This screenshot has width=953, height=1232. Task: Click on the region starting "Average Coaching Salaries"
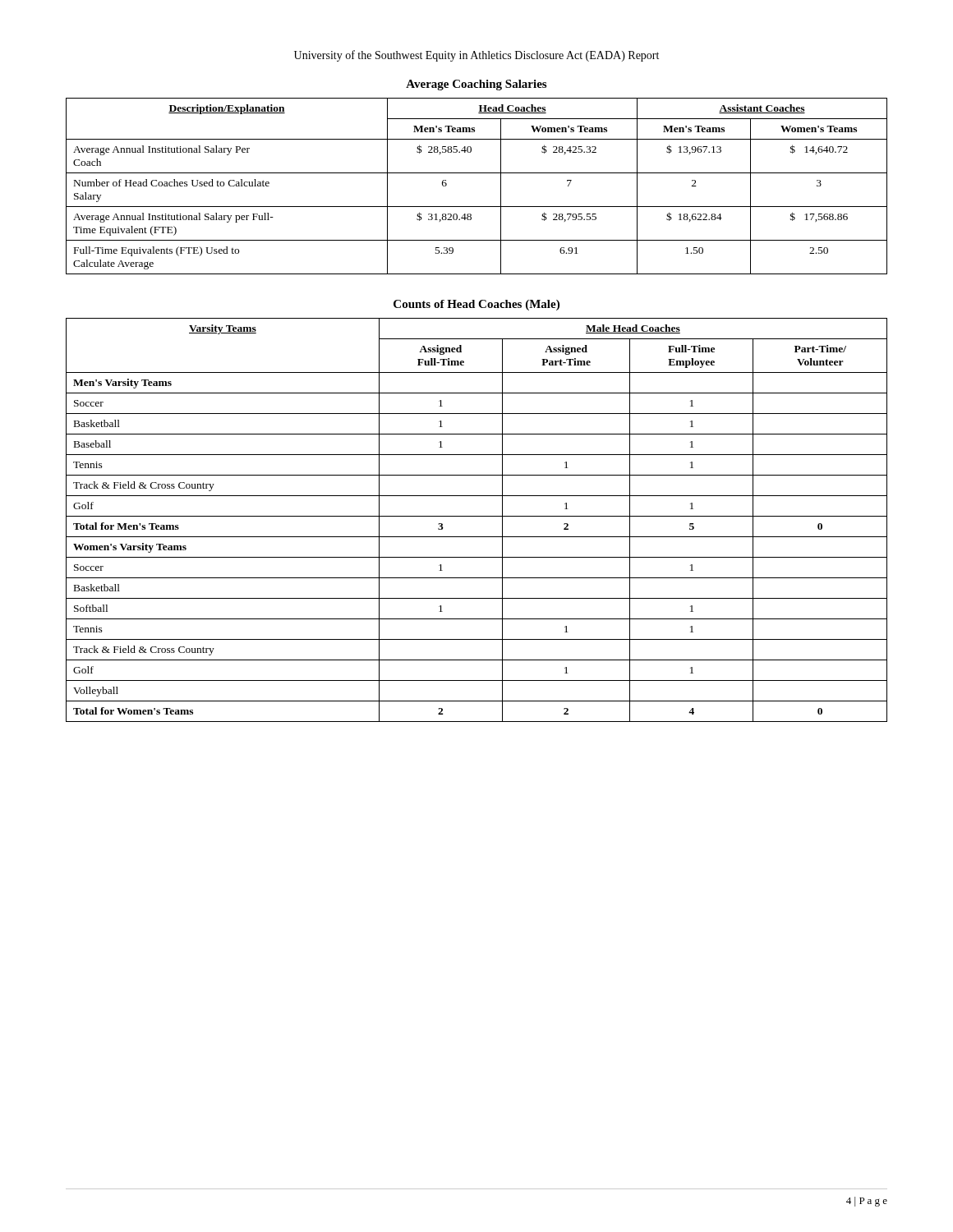tap(476, 84)
